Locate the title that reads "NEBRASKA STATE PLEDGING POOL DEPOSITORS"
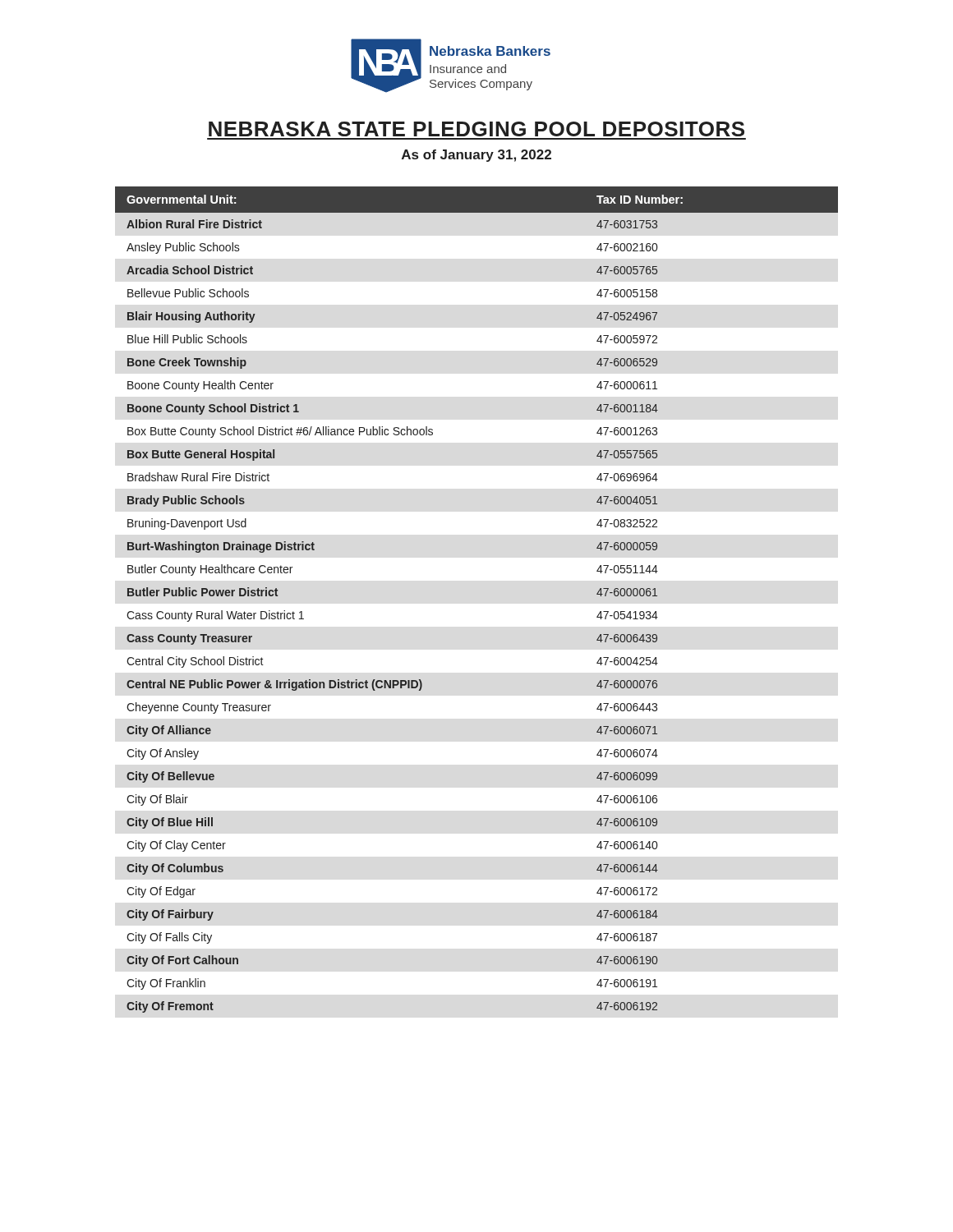The width and height of the screenshot is (953, 1232). [476, 129]
